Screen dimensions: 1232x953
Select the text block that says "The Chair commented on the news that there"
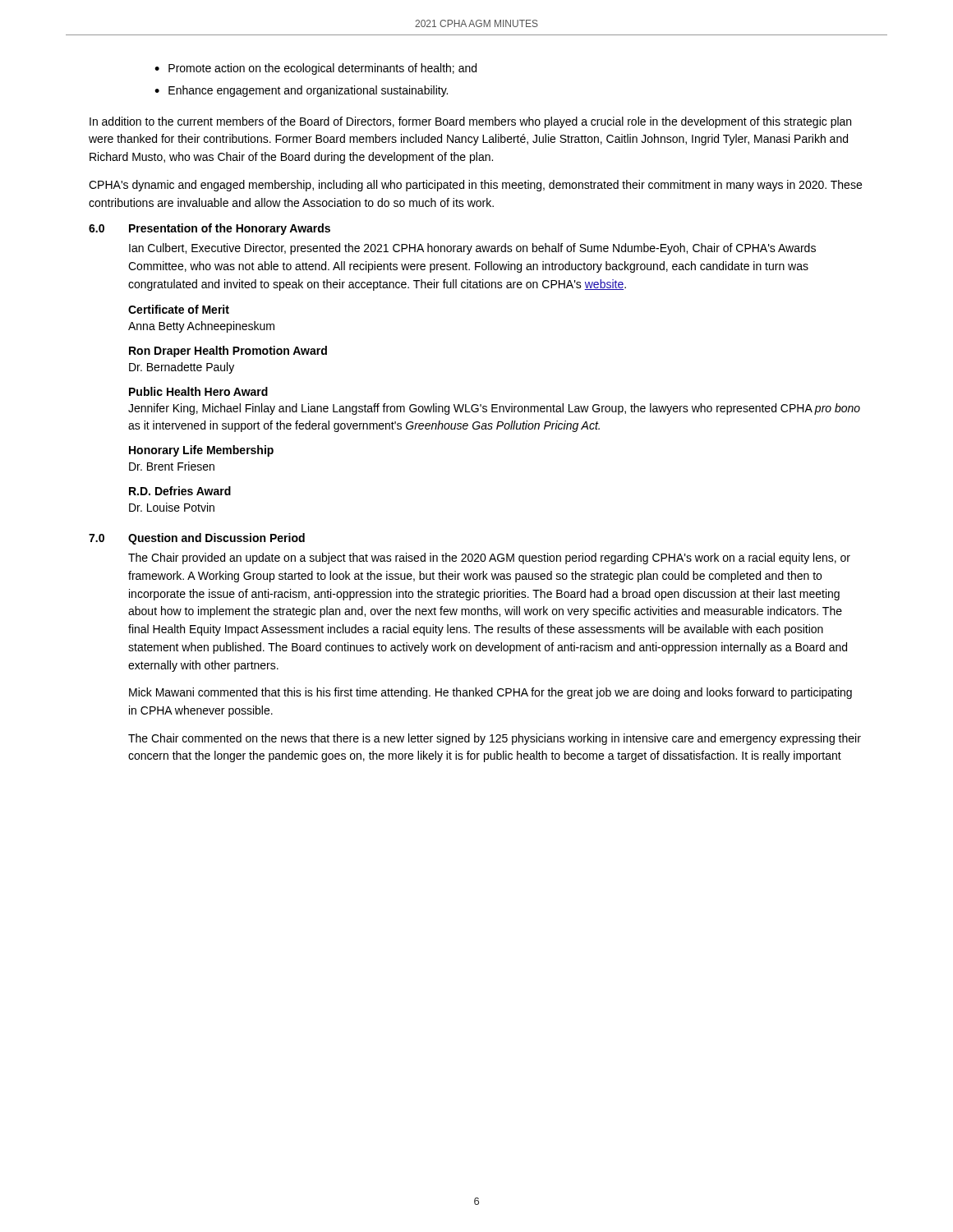pyautogui.click(x=495, y=747)
